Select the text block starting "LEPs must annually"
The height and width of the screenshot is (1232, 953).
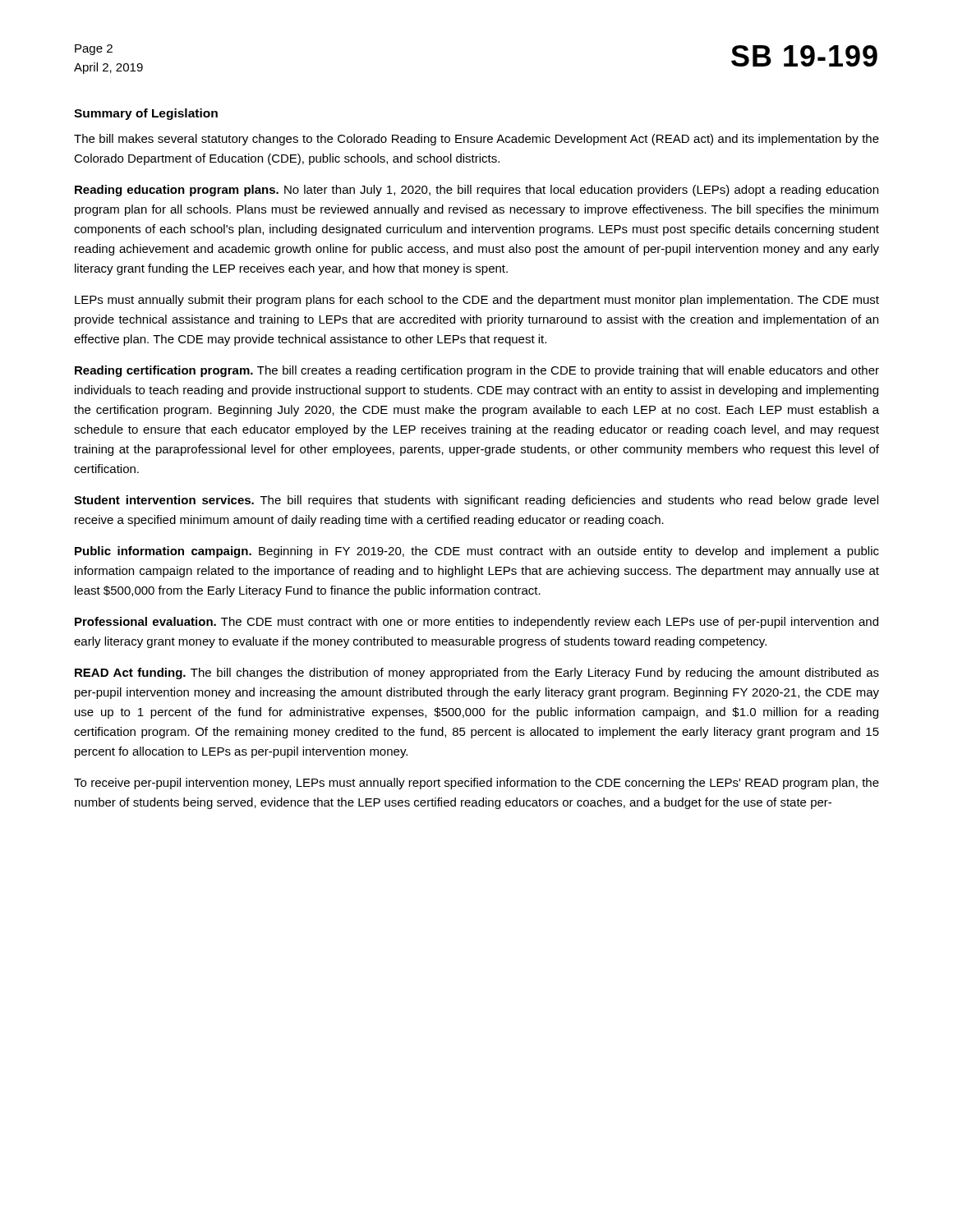point(476,319)
